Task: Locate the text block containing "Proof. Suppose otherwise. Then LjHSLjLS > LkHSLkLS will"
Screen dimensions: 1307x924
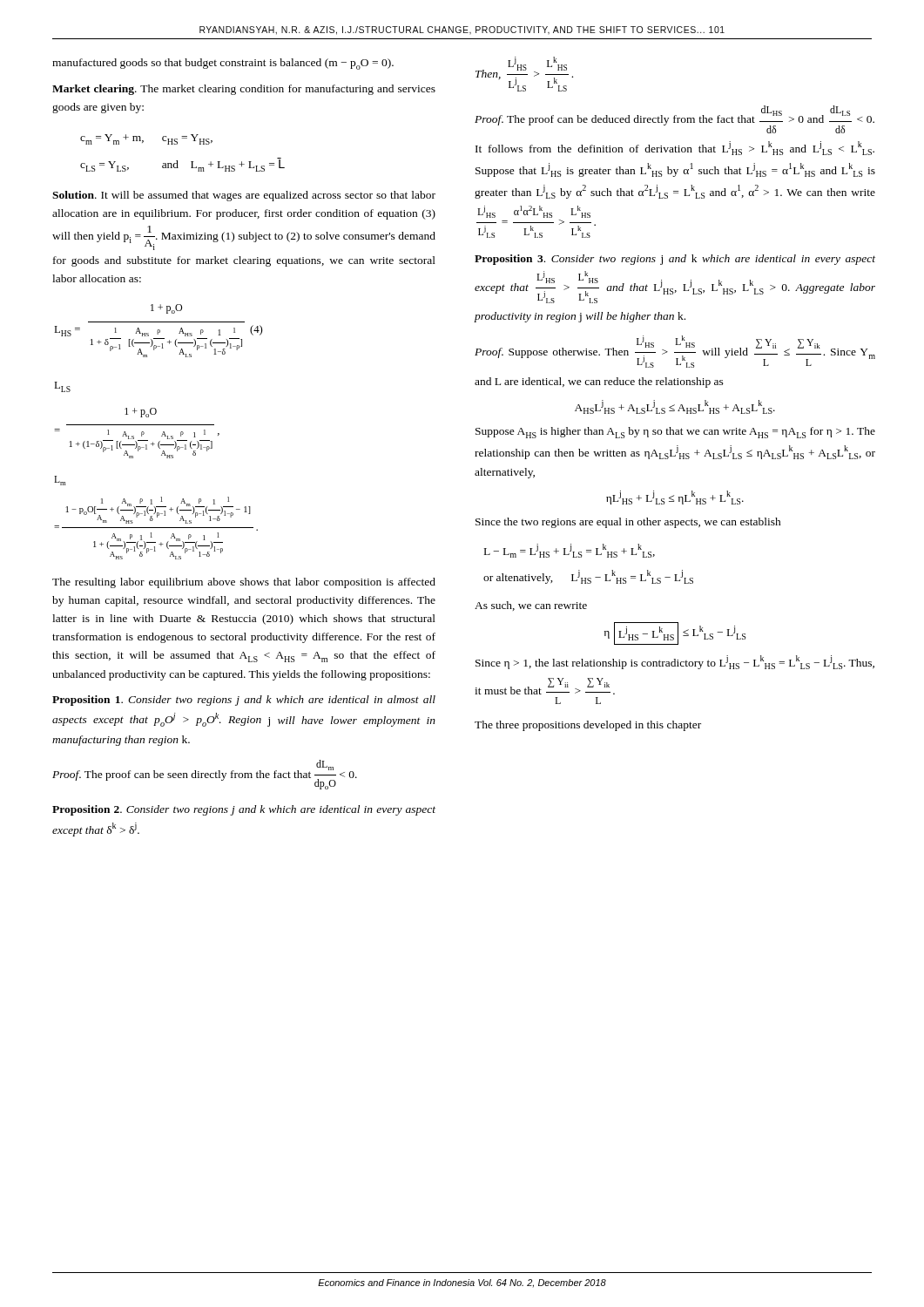Action: point(675,360)
